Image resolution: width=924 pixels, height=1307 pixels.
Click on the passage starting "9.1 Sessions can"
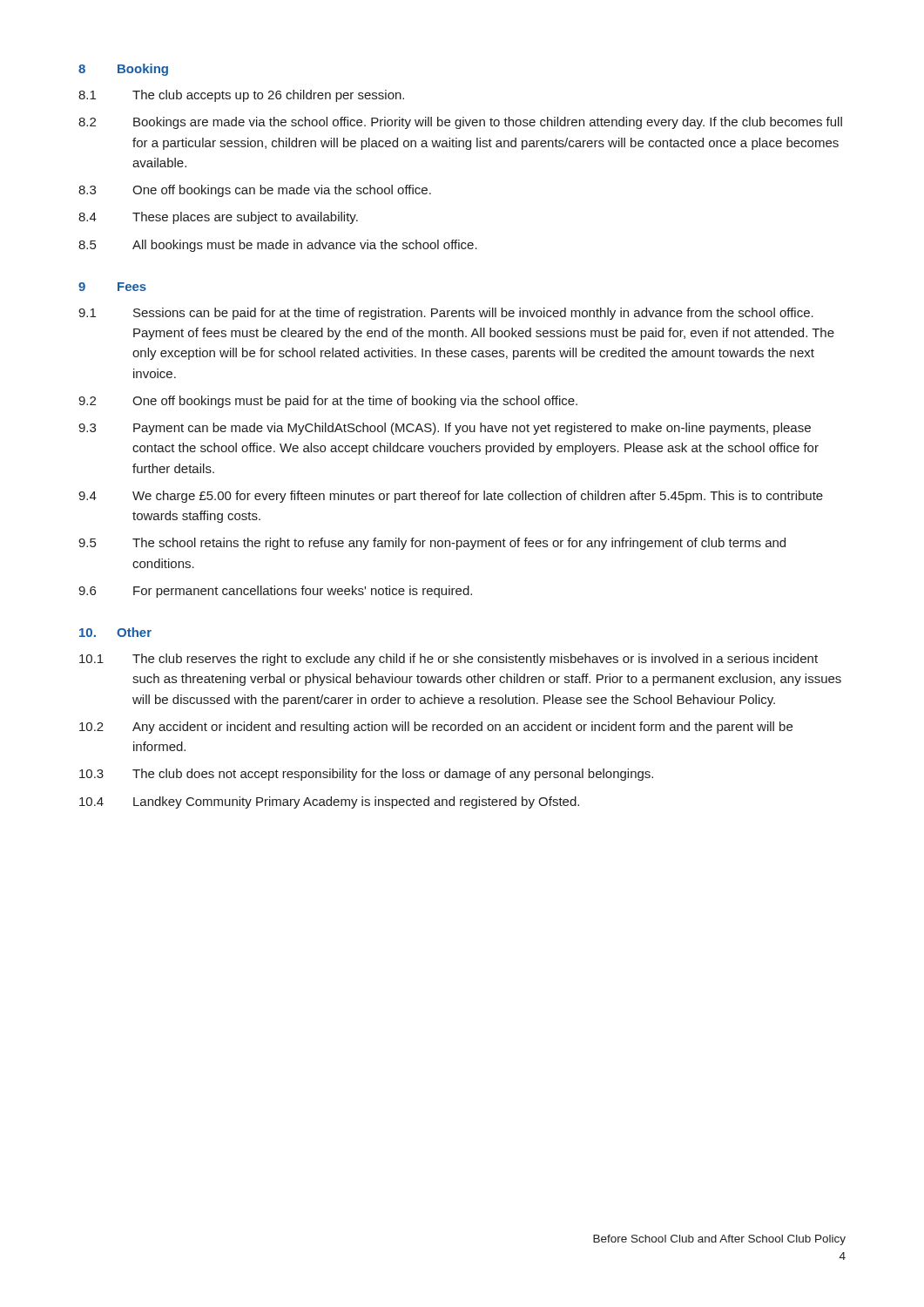[462, 343]
